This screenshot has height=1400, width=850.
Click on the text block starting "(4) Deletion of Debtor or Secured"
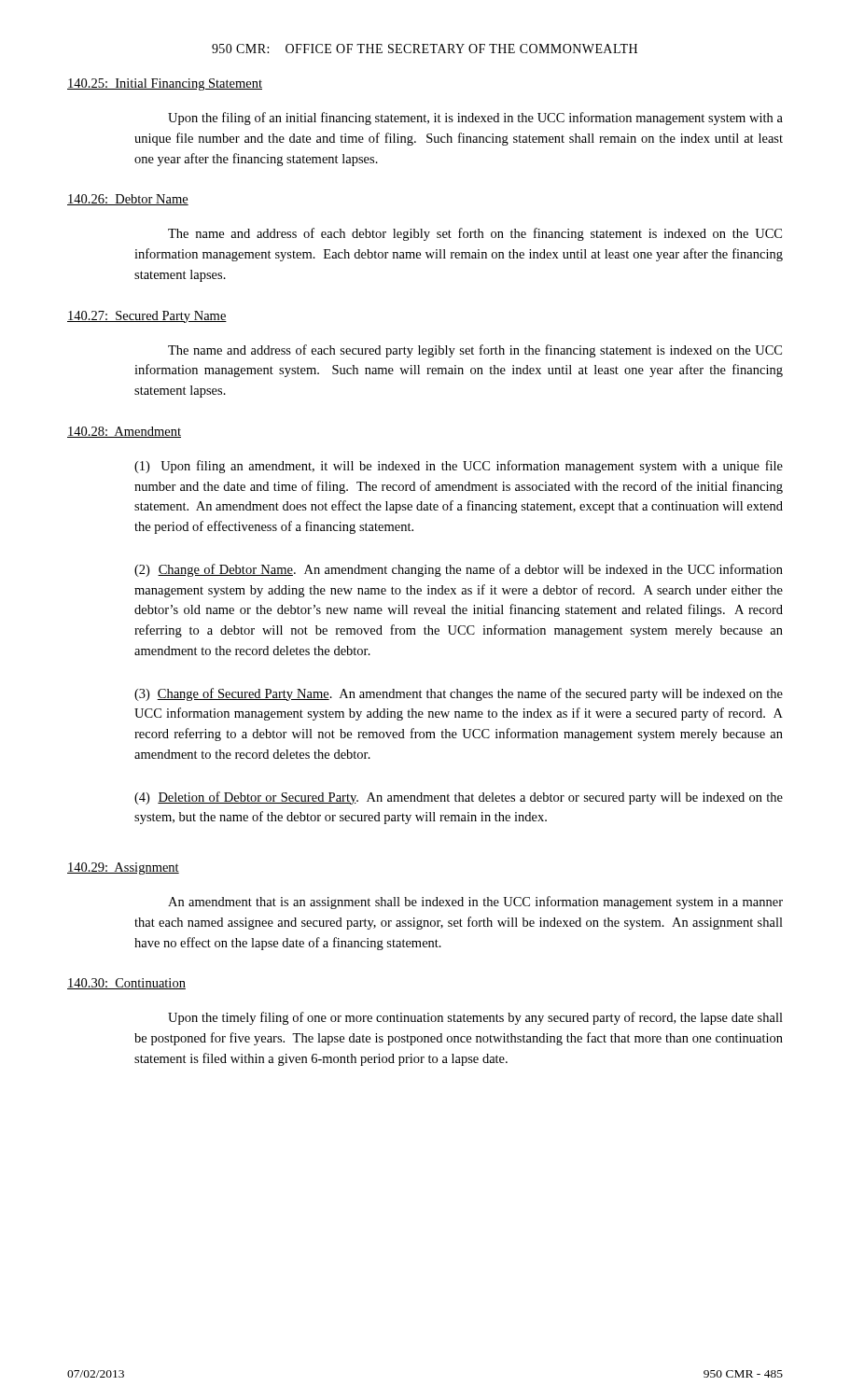coord(459,808)
